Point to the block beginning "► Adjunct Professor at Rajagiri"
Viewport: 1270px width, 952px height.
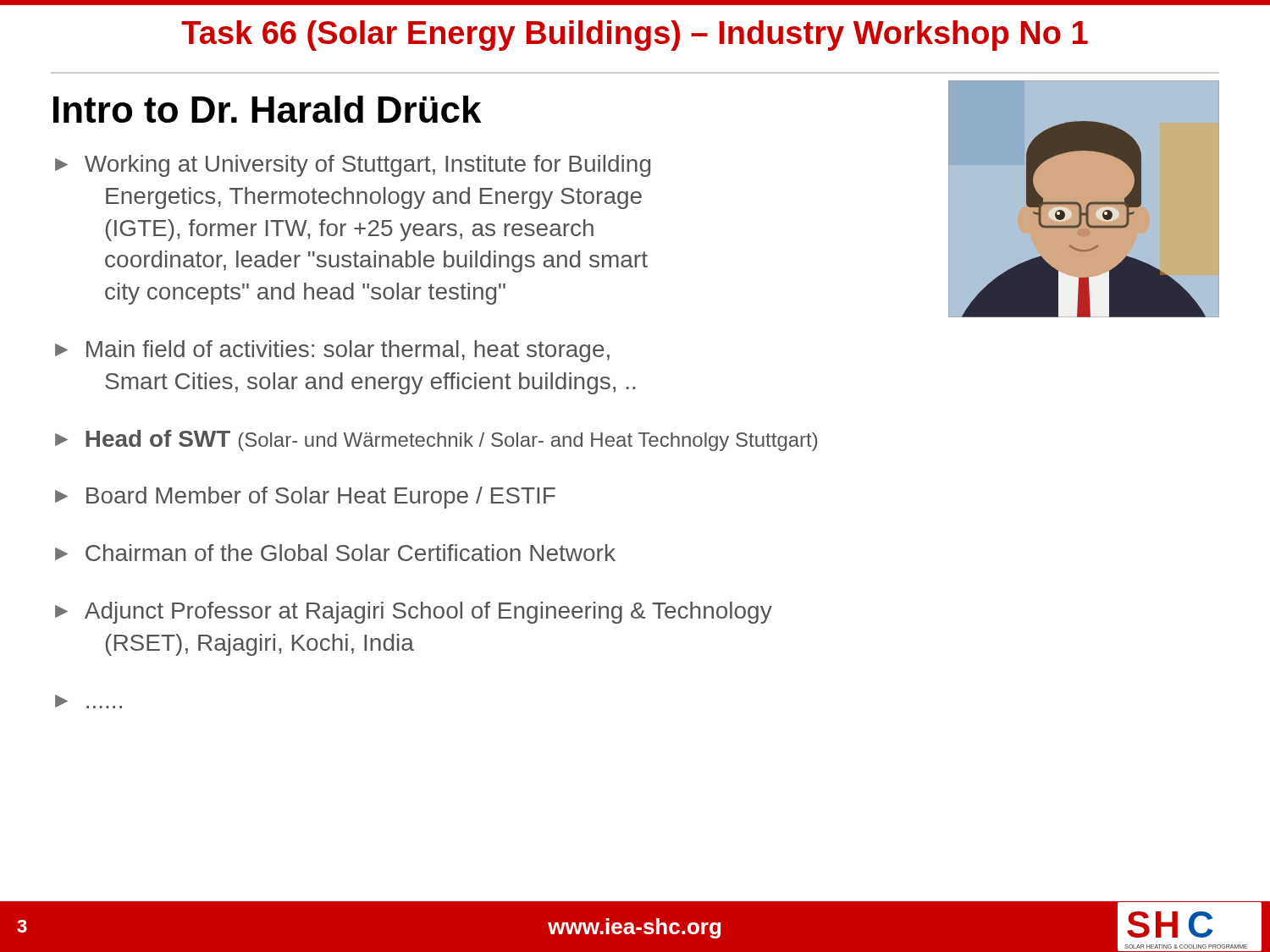click(x=411, y=627)
